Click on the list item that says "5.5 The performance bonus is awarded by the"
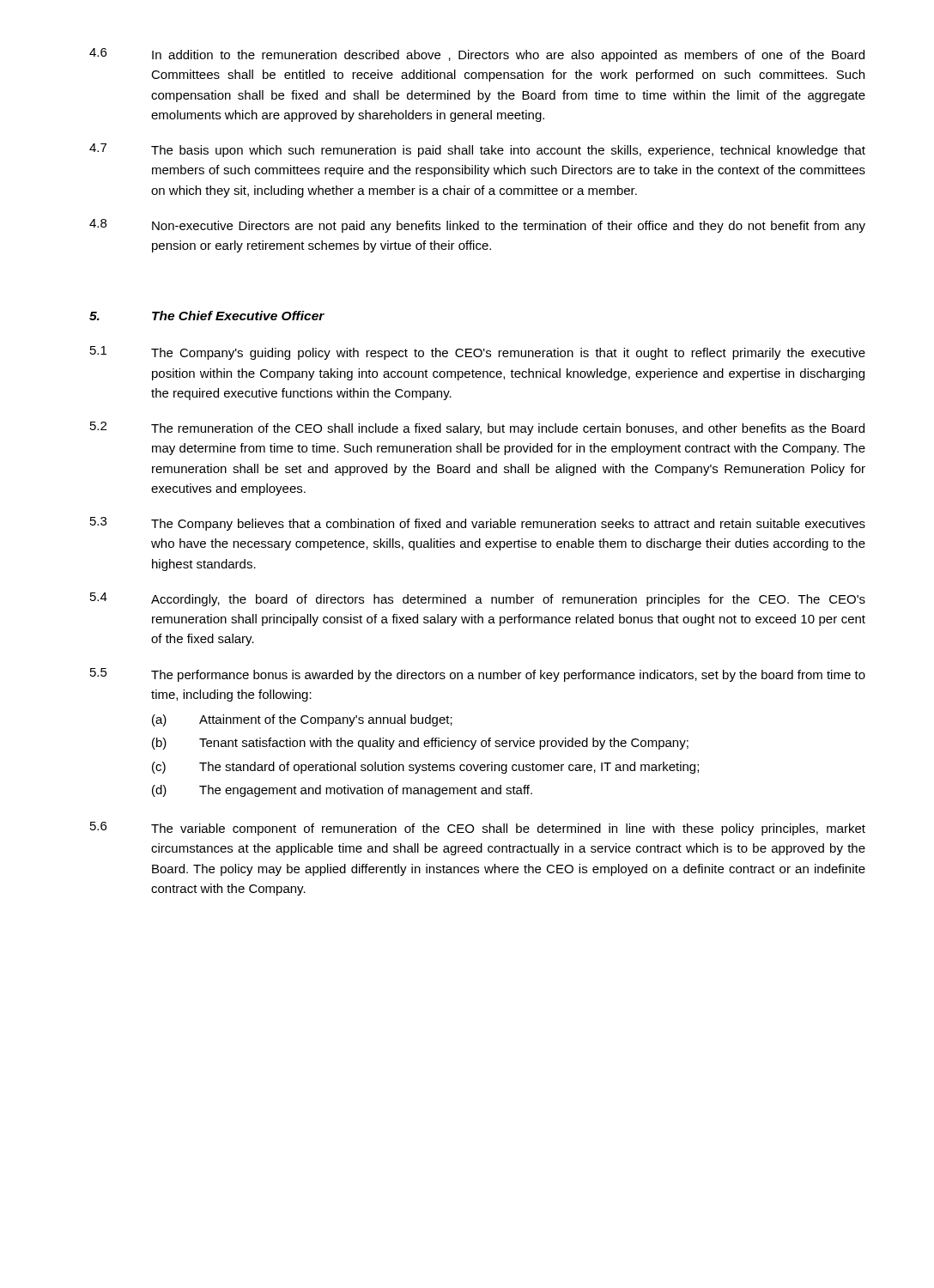934x1288 pixels. point(477,734)
